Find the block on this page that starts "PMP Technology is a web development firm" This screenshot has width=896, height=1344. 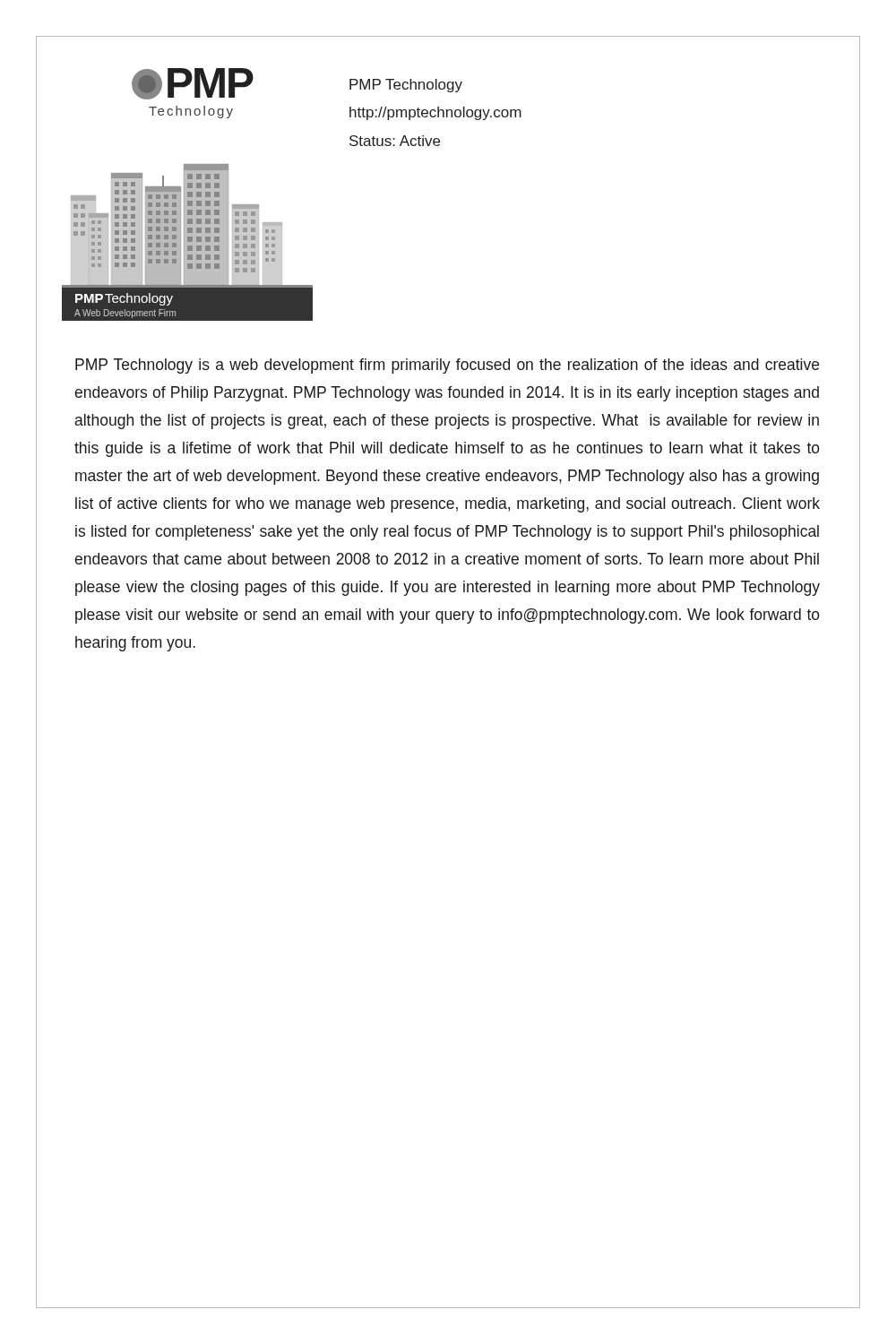click(x=447, y=503)
